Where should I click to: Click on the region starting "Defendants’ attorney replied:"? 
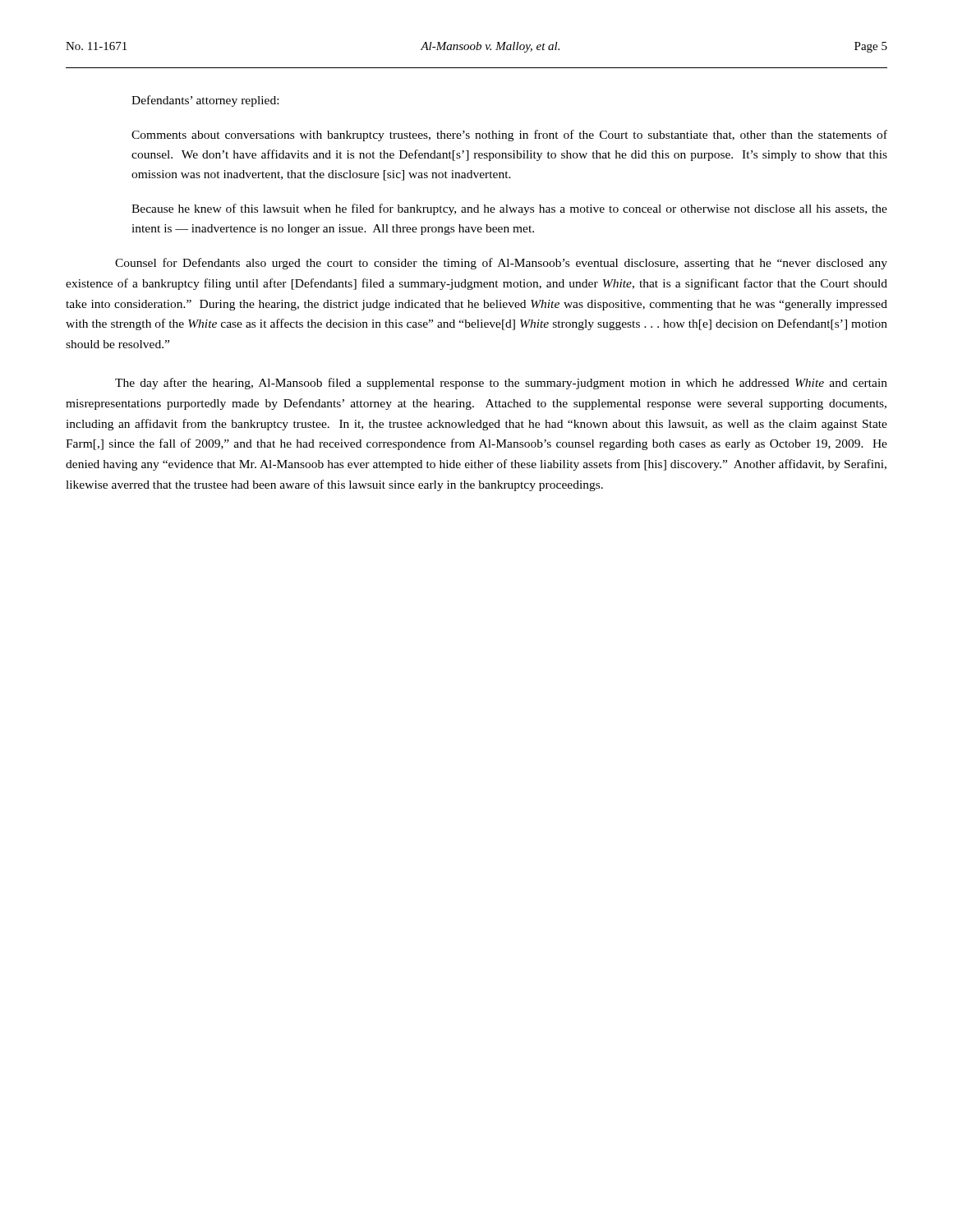206,100
